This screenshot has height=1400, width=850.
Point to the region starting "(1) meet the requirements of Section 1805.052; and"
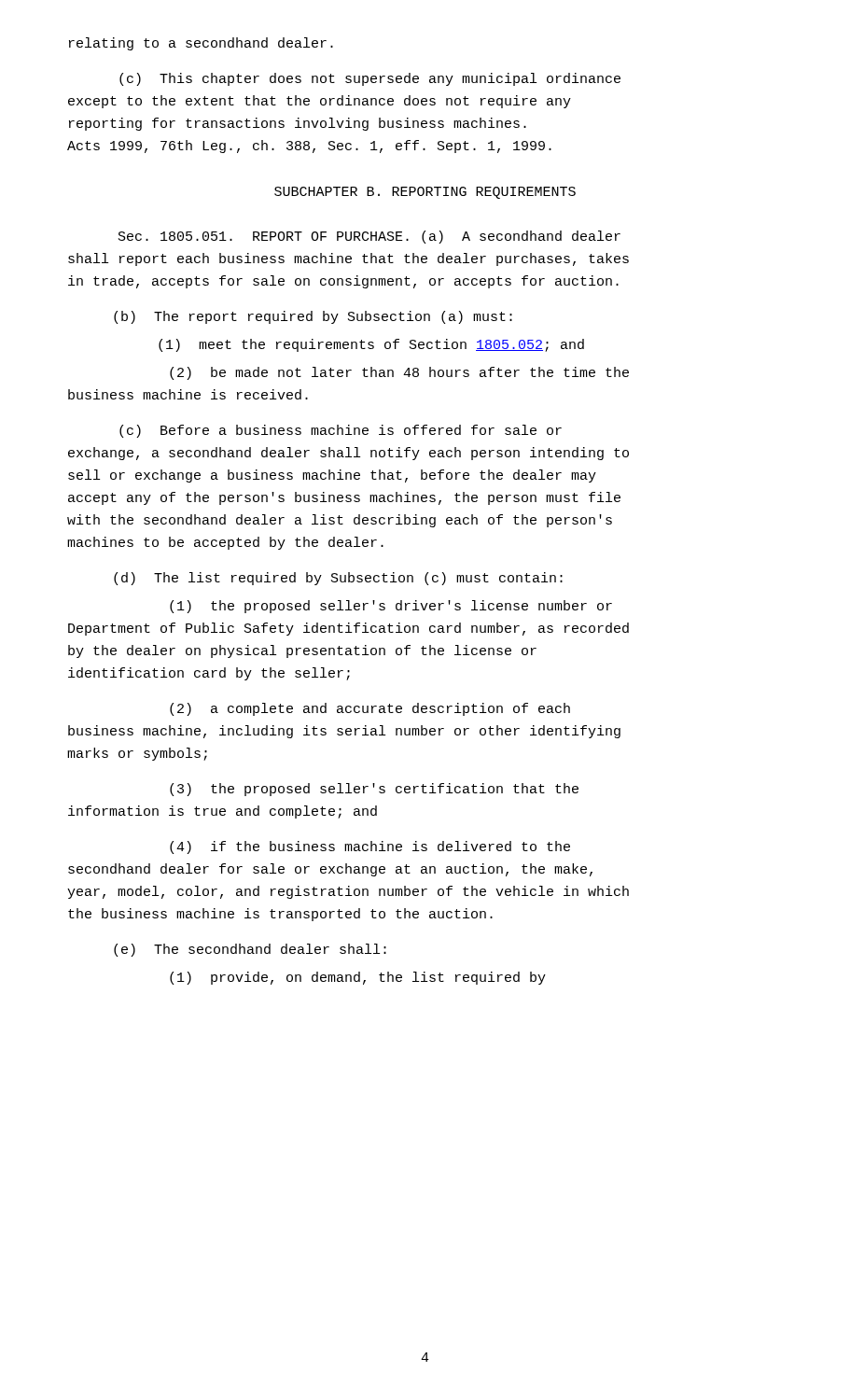[x=371, y=346]
